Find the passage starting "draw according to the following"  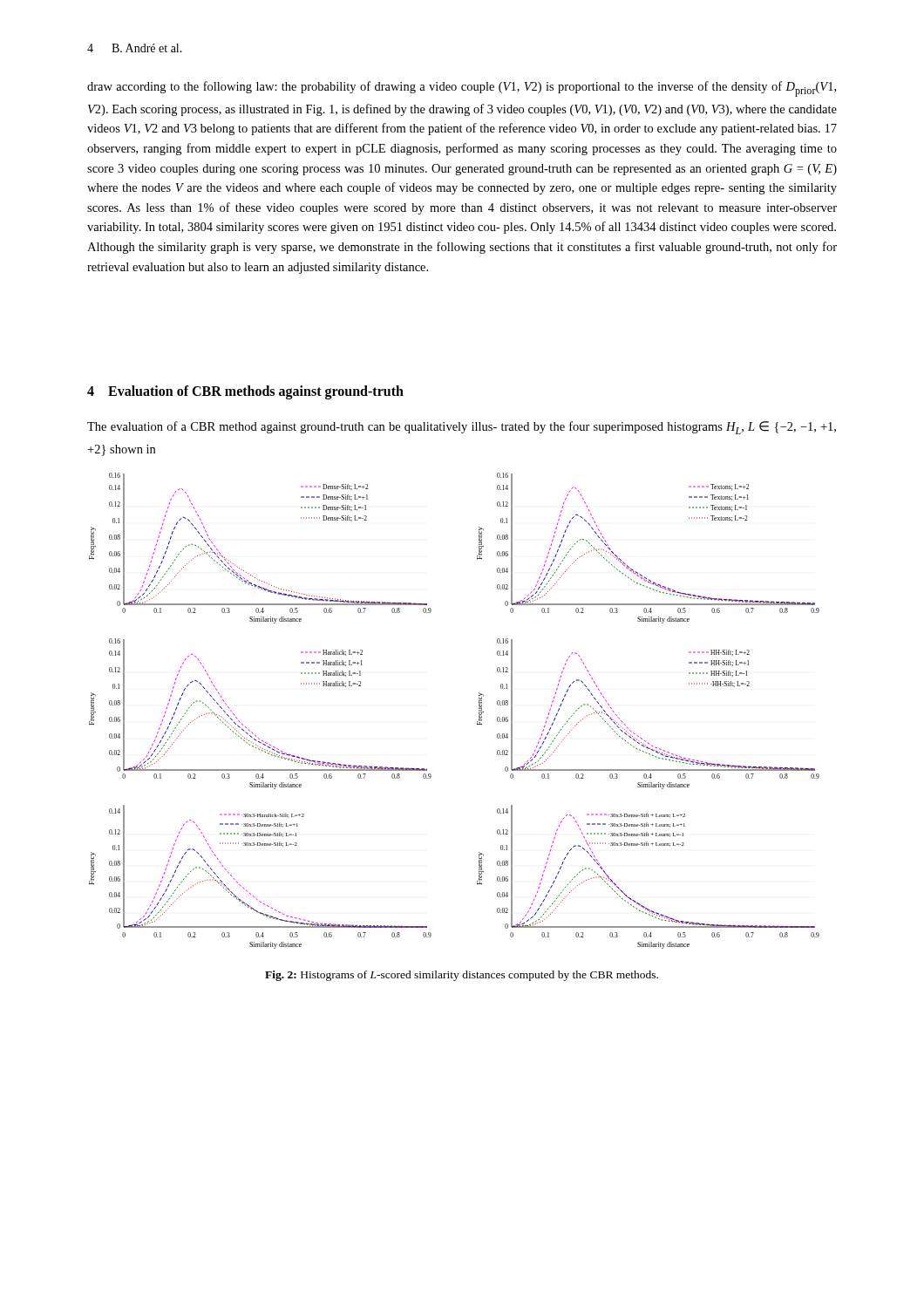pos(462,176)
